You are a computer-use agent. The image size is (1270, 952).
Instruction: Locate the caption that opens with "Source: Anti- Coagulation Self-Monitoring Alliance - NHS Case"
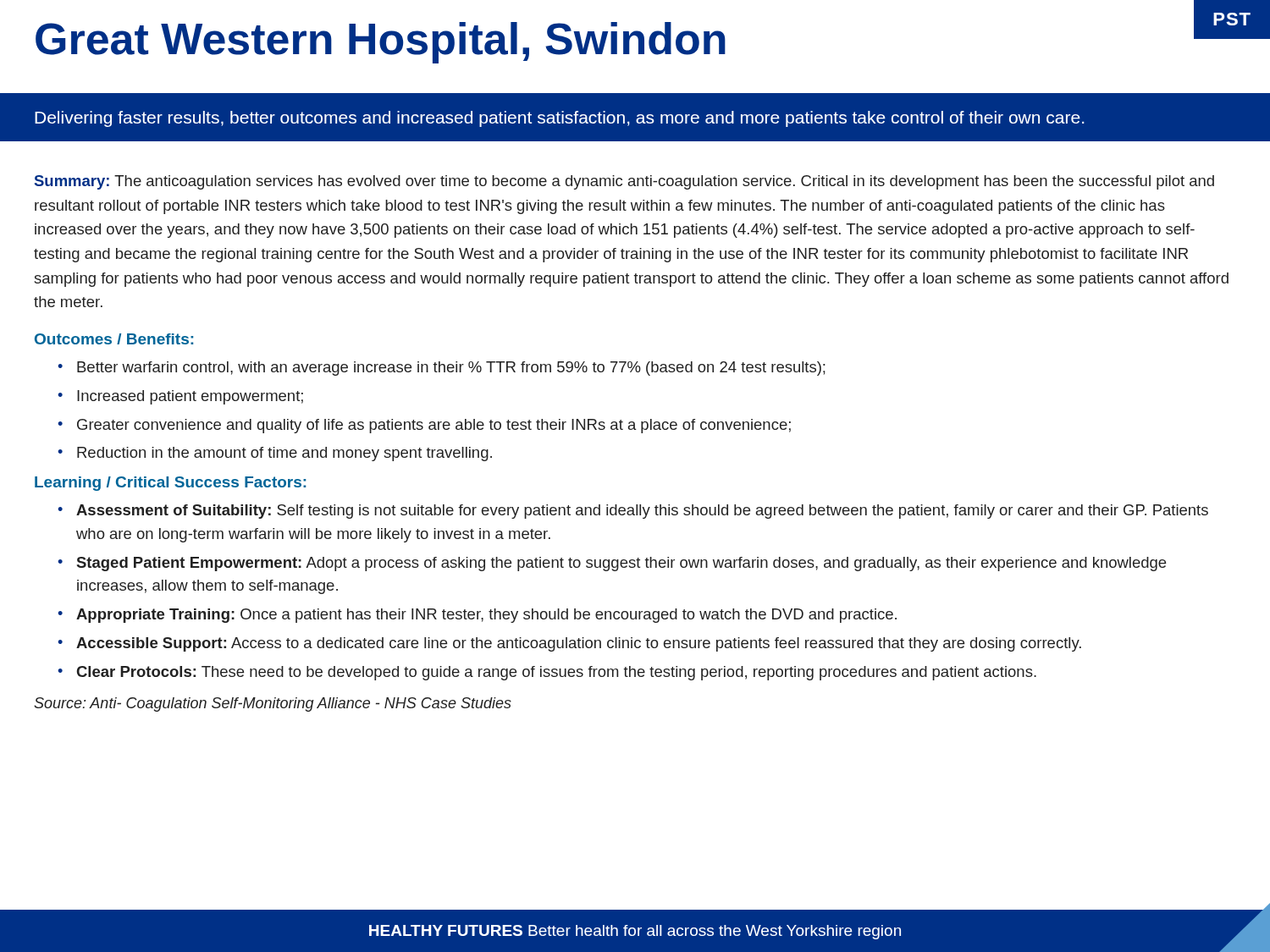[x=273, y=703]
